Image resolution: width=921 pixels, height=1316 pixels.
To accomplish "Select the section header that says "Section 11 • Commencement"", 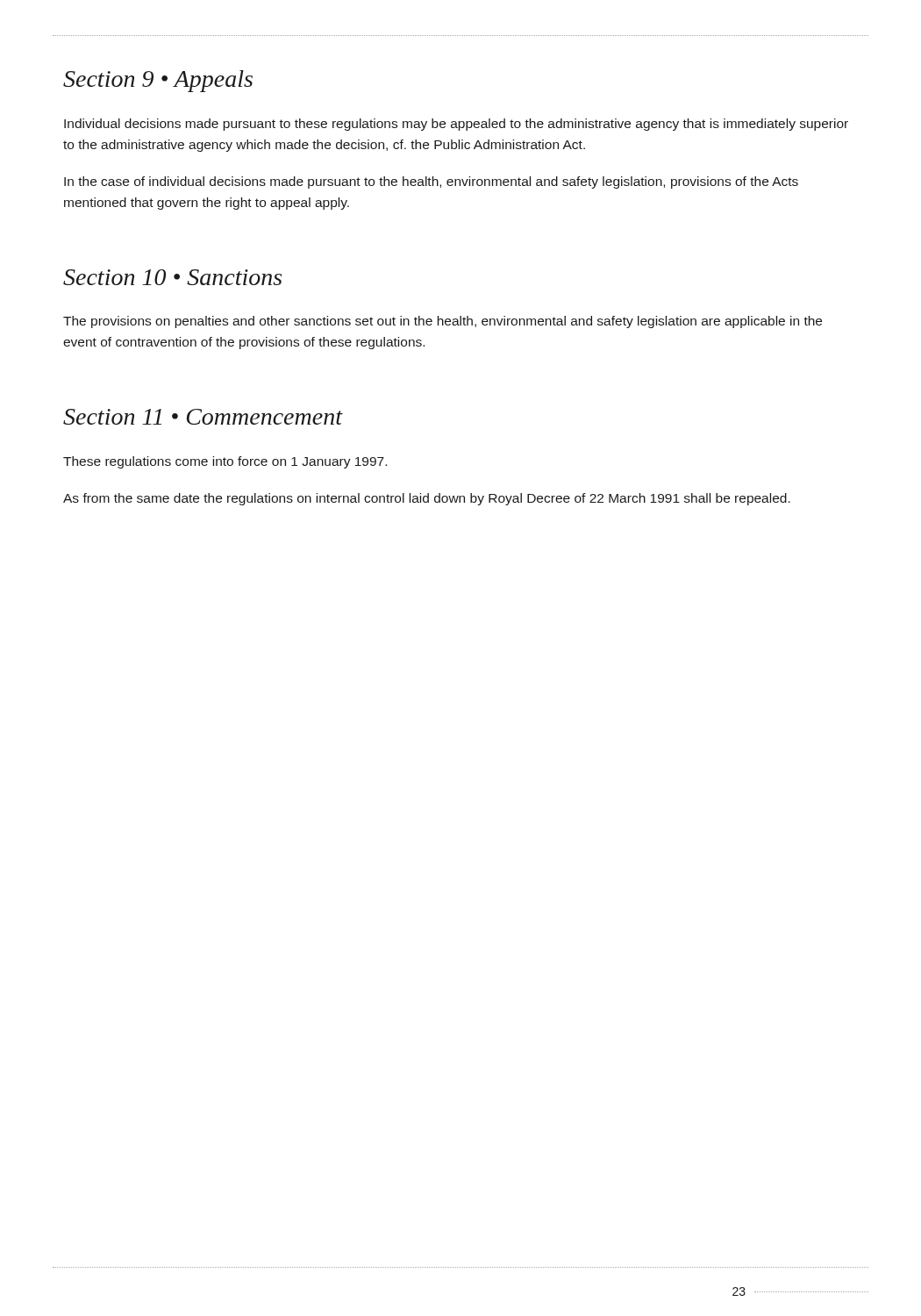I will point(203,417).
